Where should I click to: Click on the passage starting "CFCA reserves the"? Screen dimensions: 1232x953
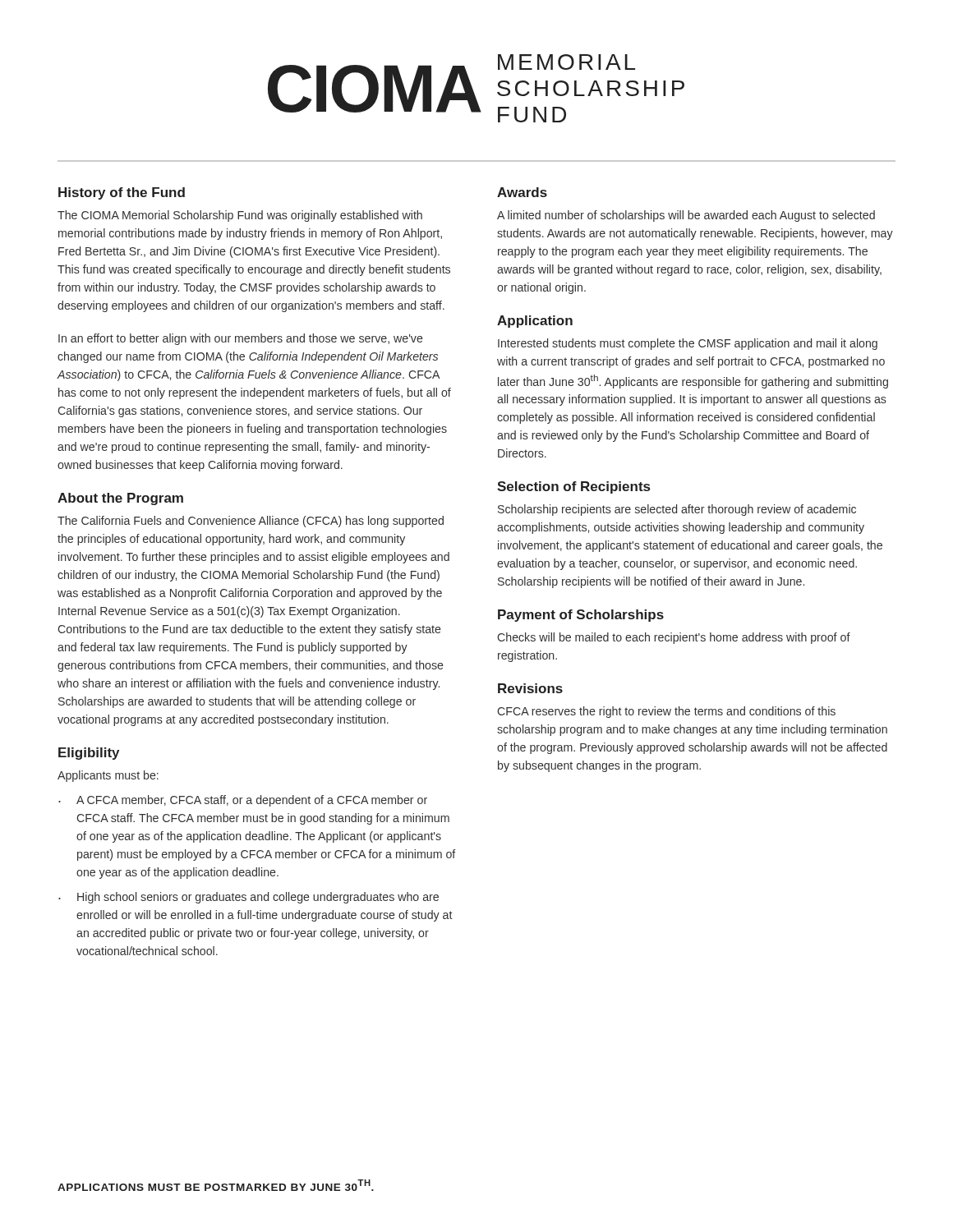[692, 739]
